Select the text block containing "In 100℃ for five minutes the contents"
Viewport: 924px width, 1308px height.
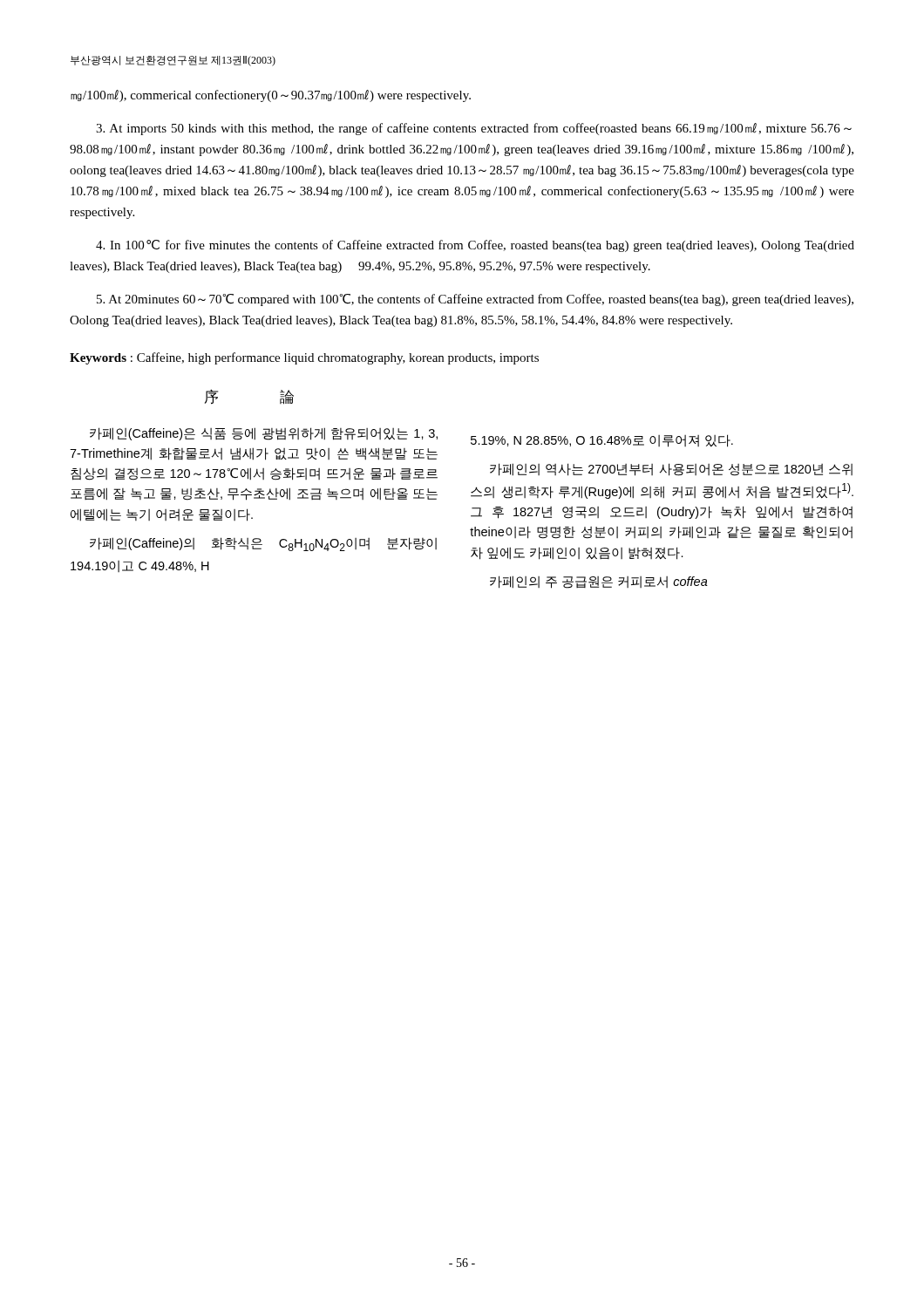click(x=462, y=255)
